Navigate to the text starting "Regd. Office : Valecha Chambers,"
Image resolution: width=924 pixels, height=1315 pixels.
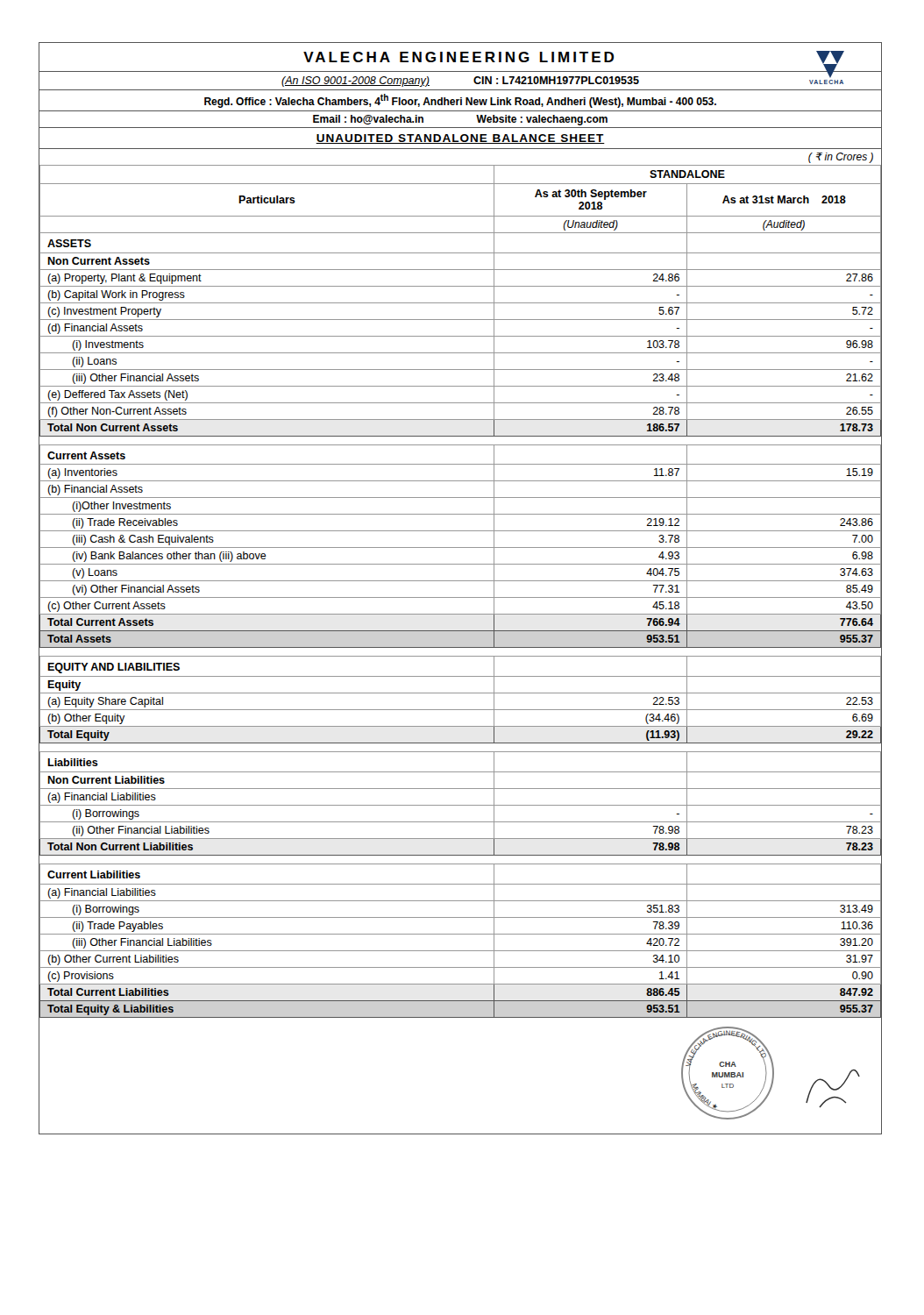[x=460, y=100]
